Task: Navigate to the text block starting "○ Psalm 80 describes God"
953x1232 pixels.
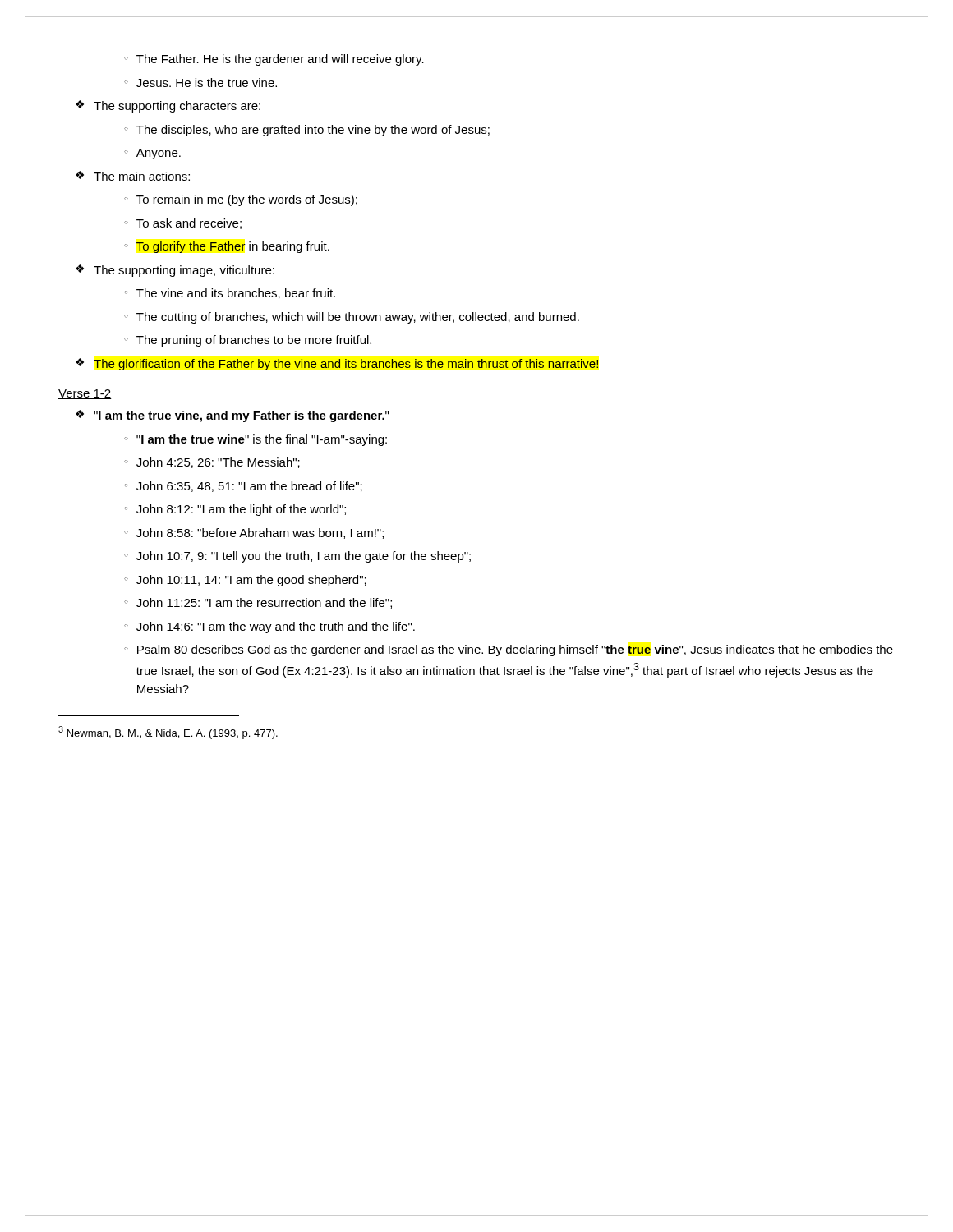Action: 509,670
